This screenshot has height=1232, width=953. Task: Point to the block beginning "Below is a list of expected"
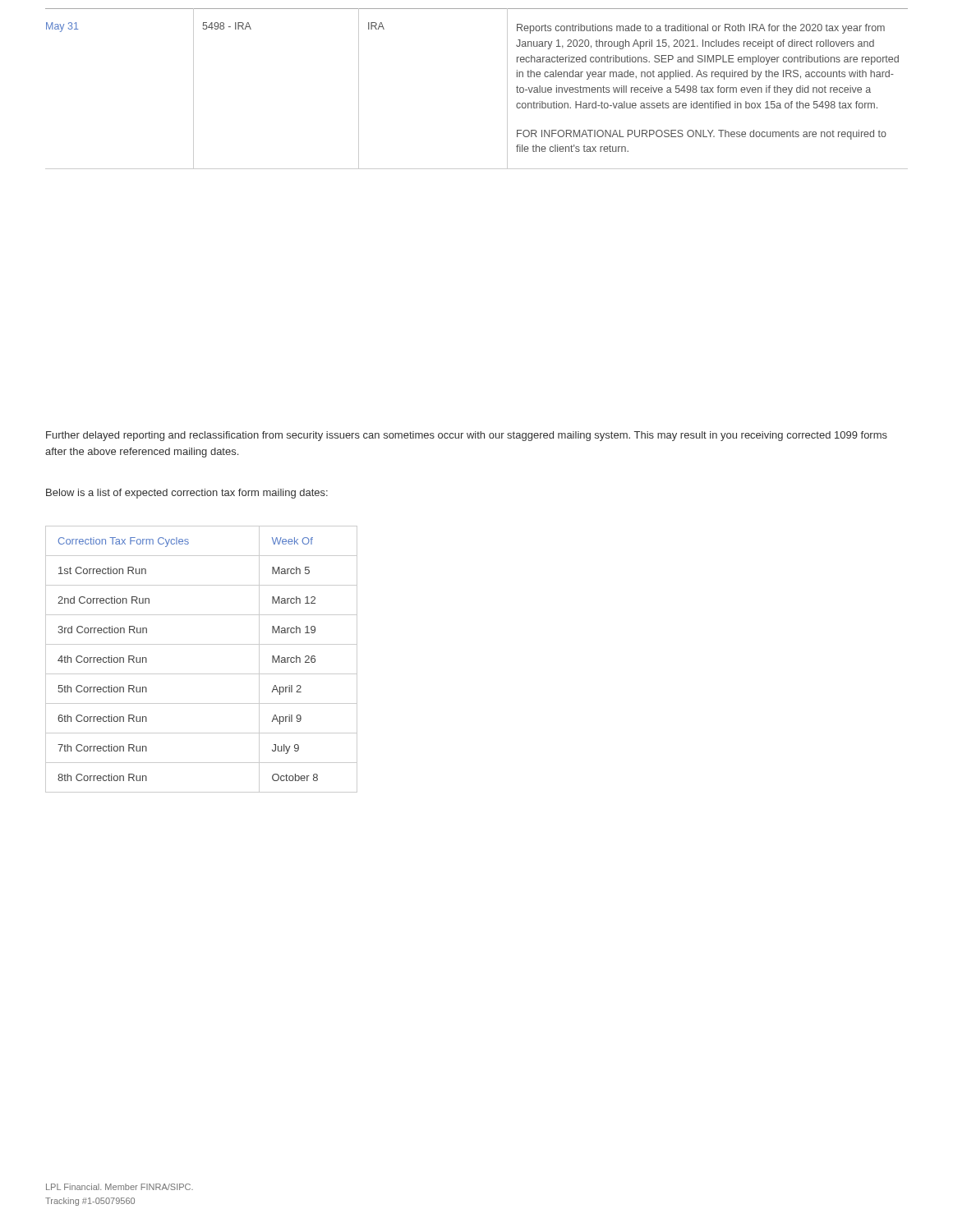[x=187, y=492]
